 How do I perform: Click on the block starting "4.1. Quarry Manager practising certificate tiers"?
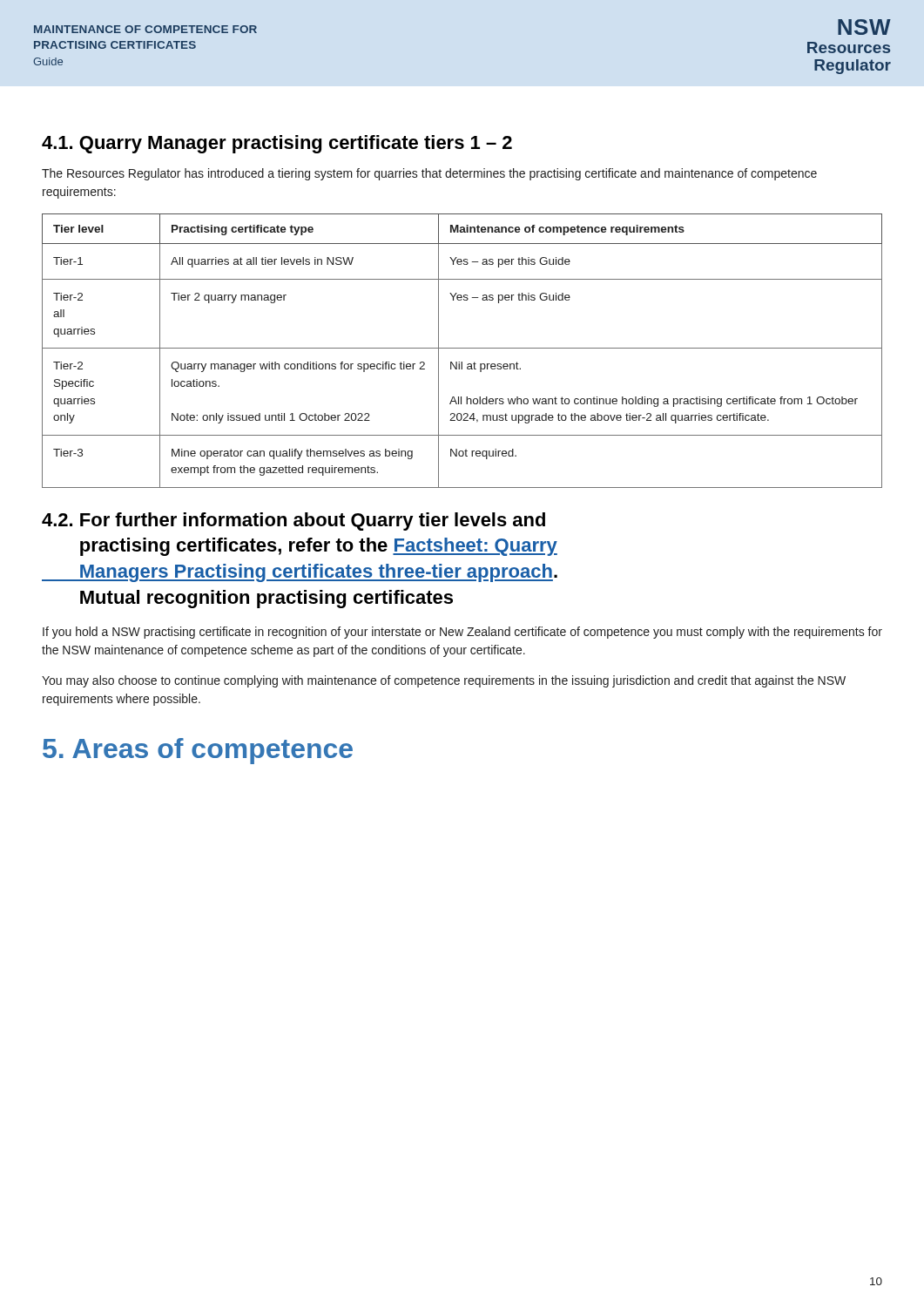click(277, 143)
